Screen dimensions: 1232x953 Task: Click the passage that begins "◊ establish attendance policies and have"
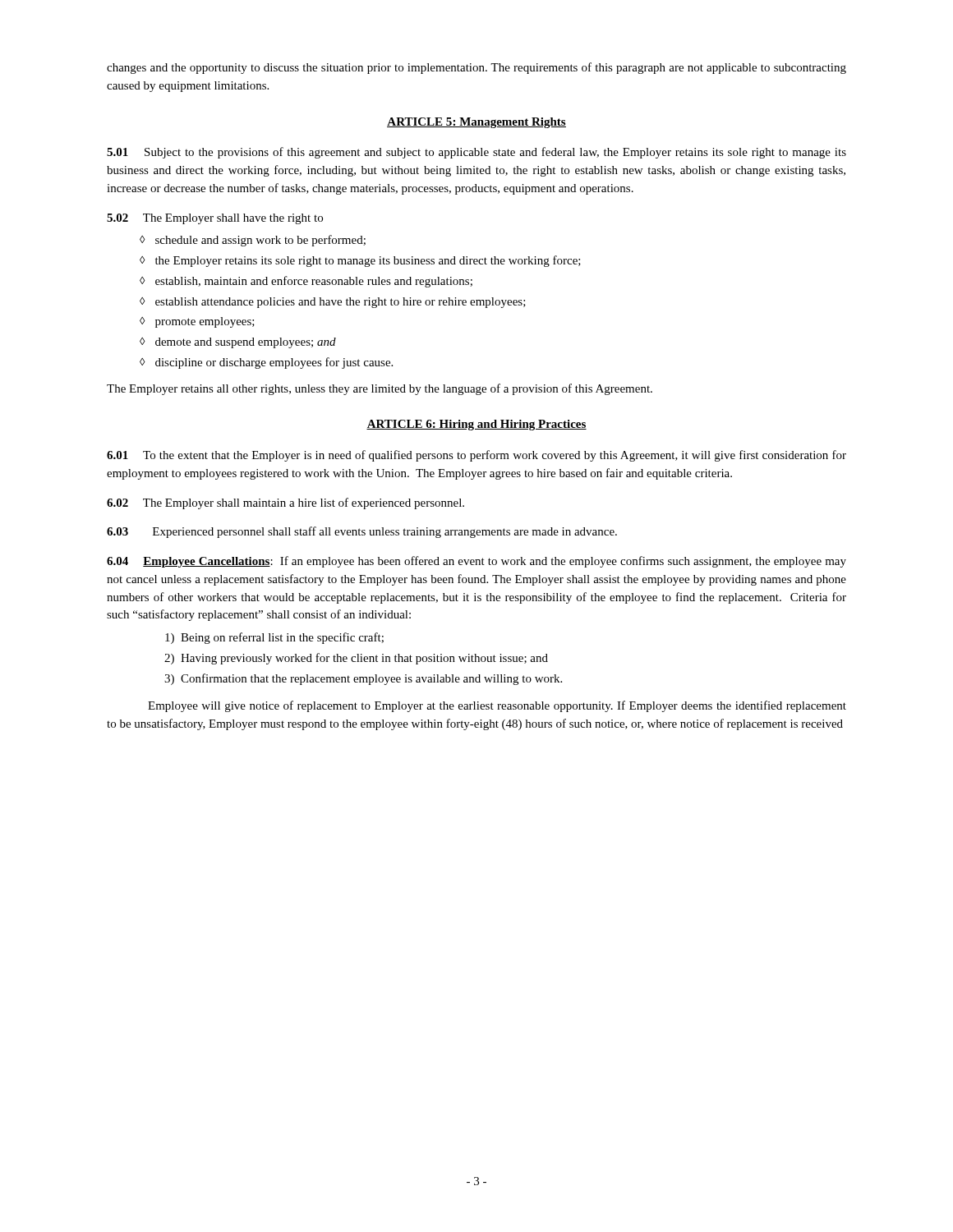(x=493, y=302)
